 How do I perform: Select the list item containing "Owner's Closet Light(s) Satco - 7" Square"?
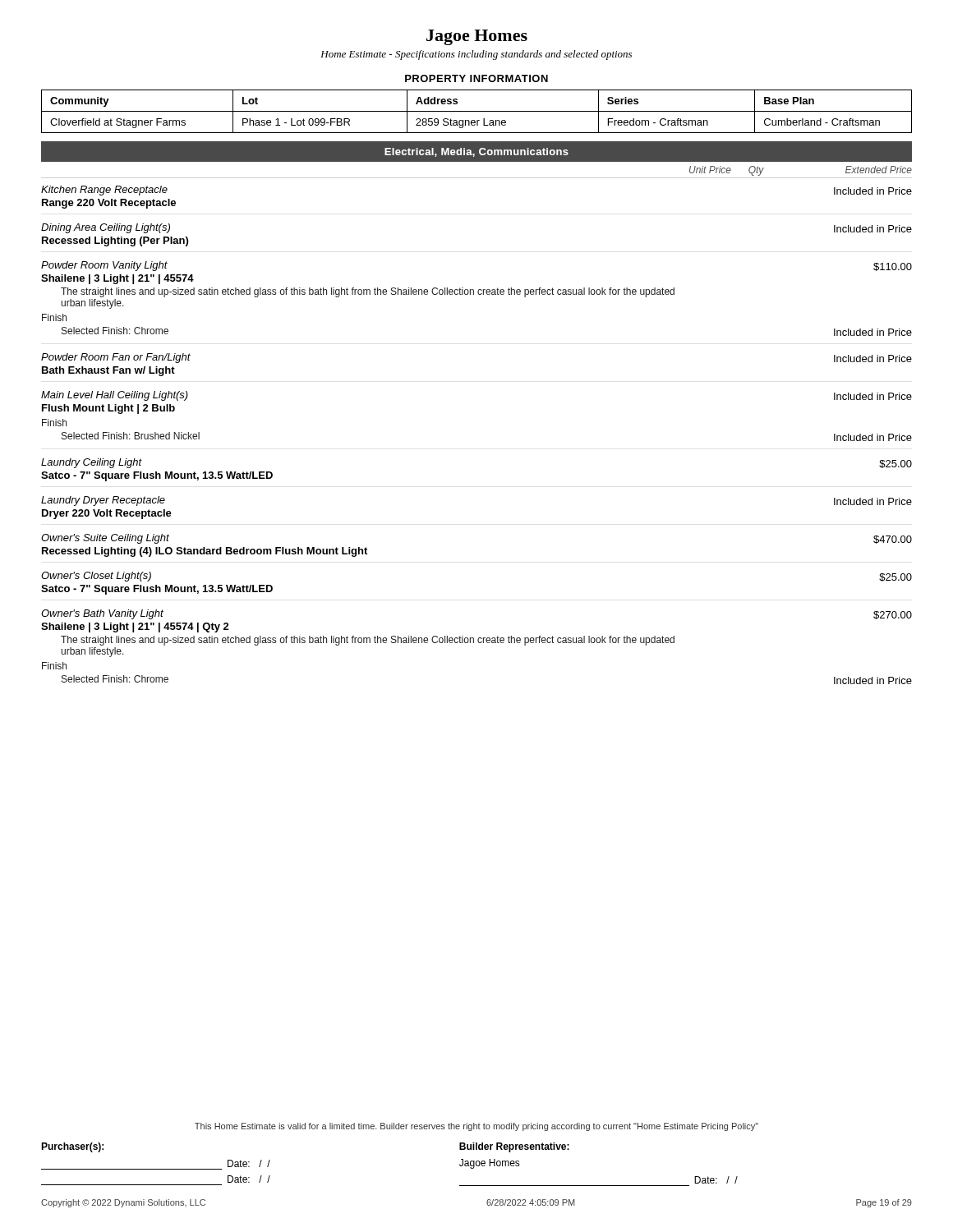click(98, 576)
